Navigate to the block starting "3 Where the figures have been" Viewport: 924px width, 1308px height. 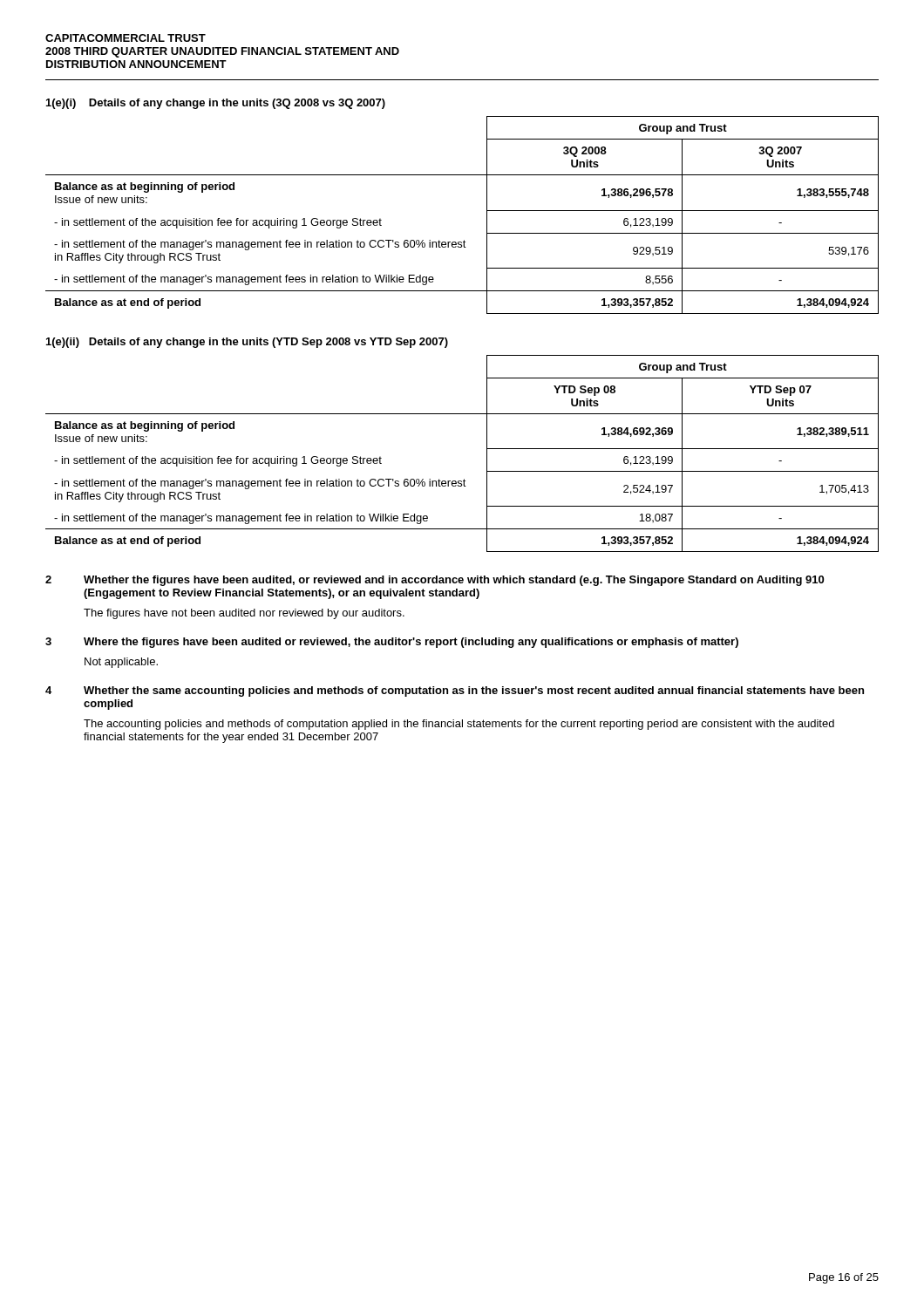392,641
